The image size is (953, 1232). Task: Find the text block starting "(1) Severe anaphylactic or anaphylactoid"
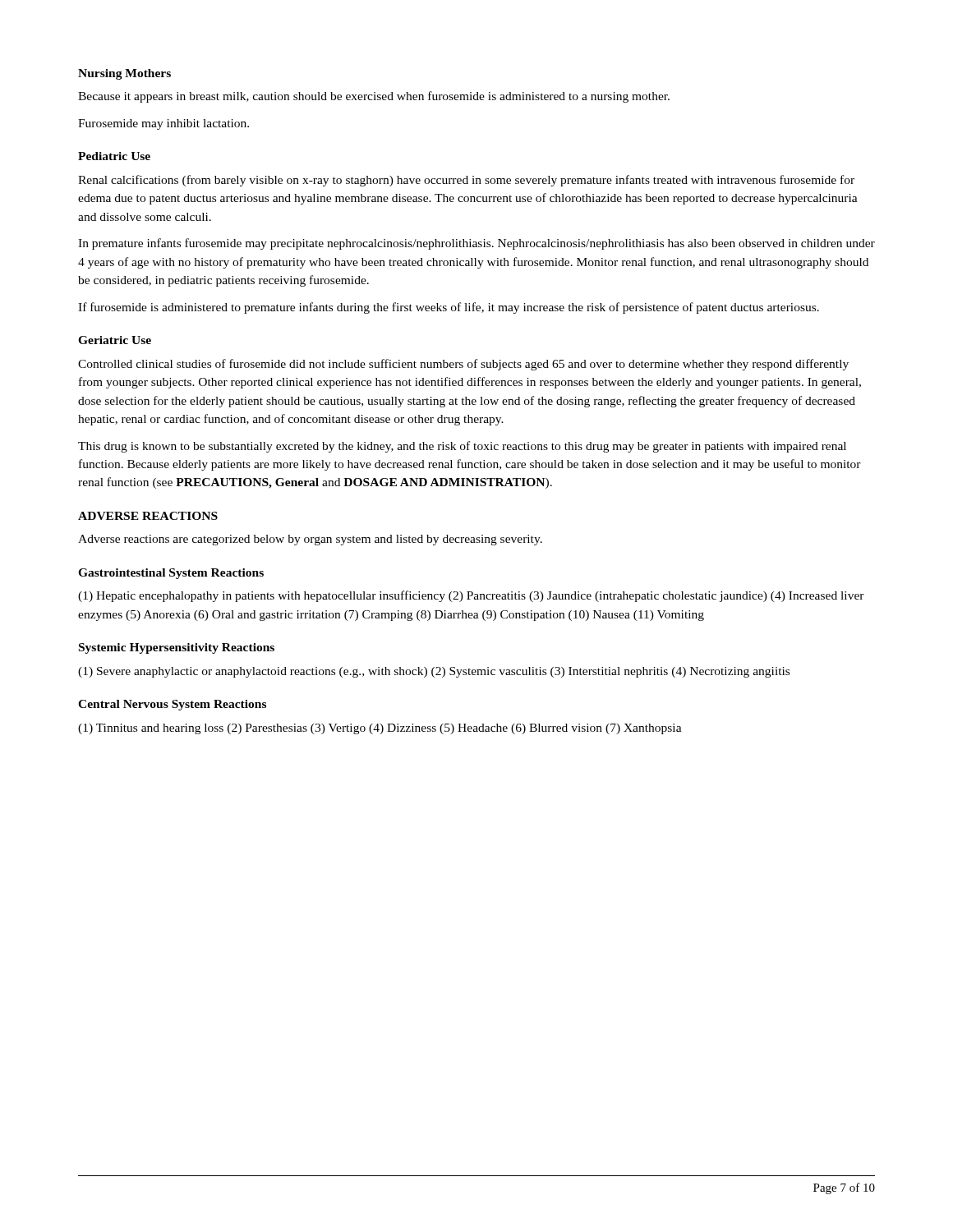(434, 670)
